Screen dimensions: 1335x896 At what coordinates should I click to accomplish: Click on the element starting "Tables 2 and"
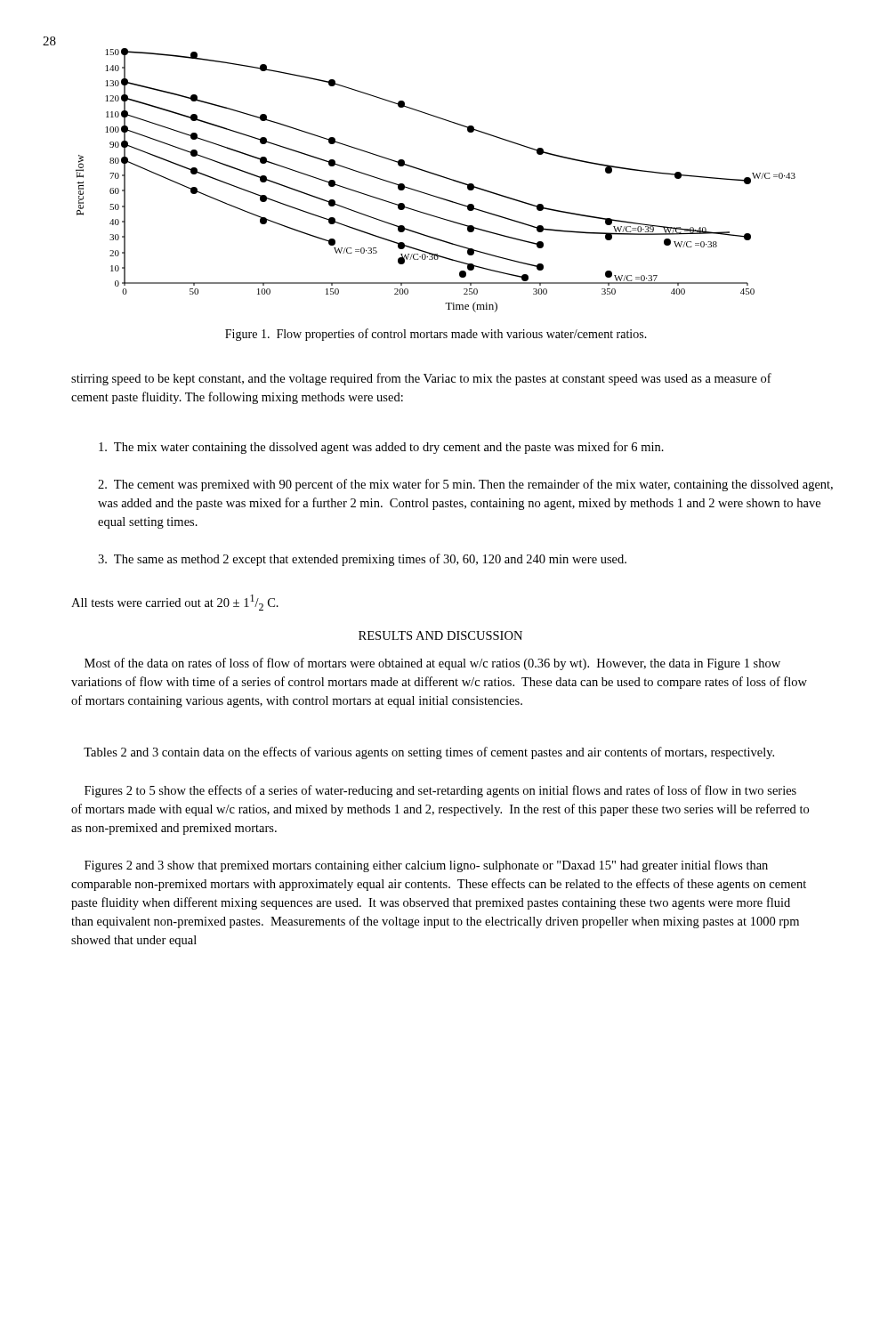click(x=423, y=752)
